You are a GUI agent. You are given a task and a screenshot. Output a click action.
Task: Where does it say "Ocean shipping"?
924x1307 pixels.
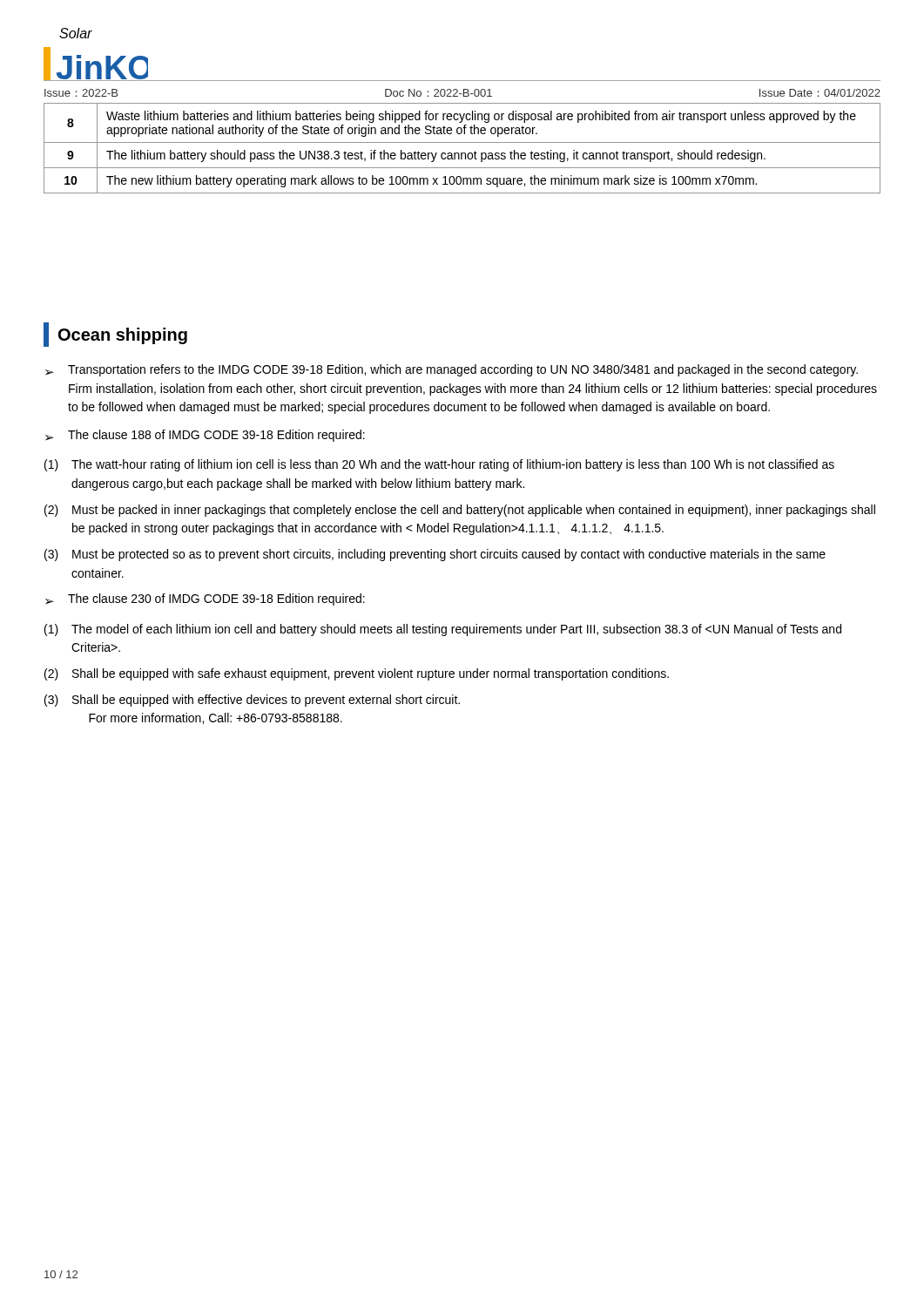(116, 335)
